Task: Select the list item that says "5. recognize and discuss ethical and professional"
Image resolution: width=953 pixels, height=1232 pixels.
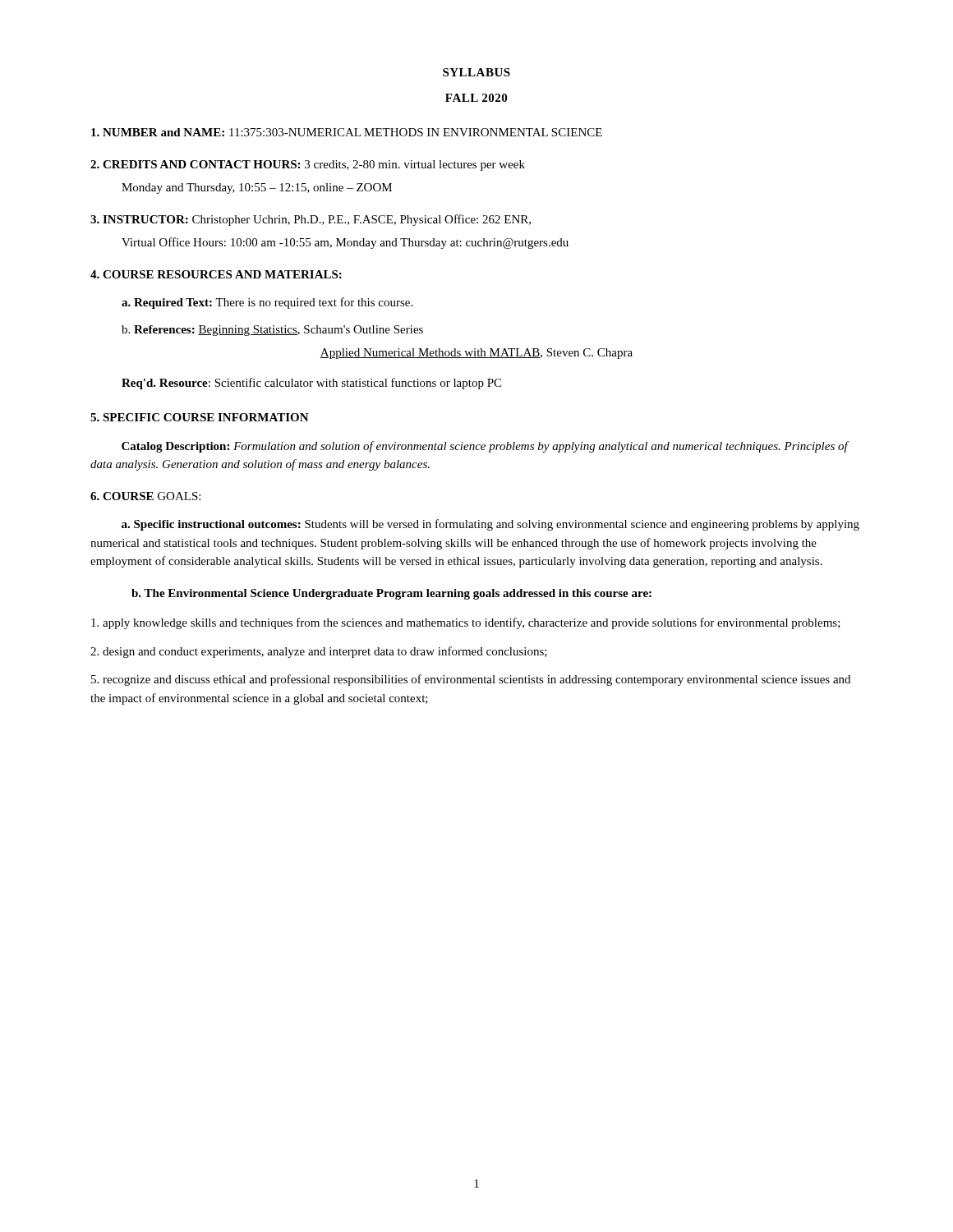Action: pyautogui.click(x=471, y=689)
